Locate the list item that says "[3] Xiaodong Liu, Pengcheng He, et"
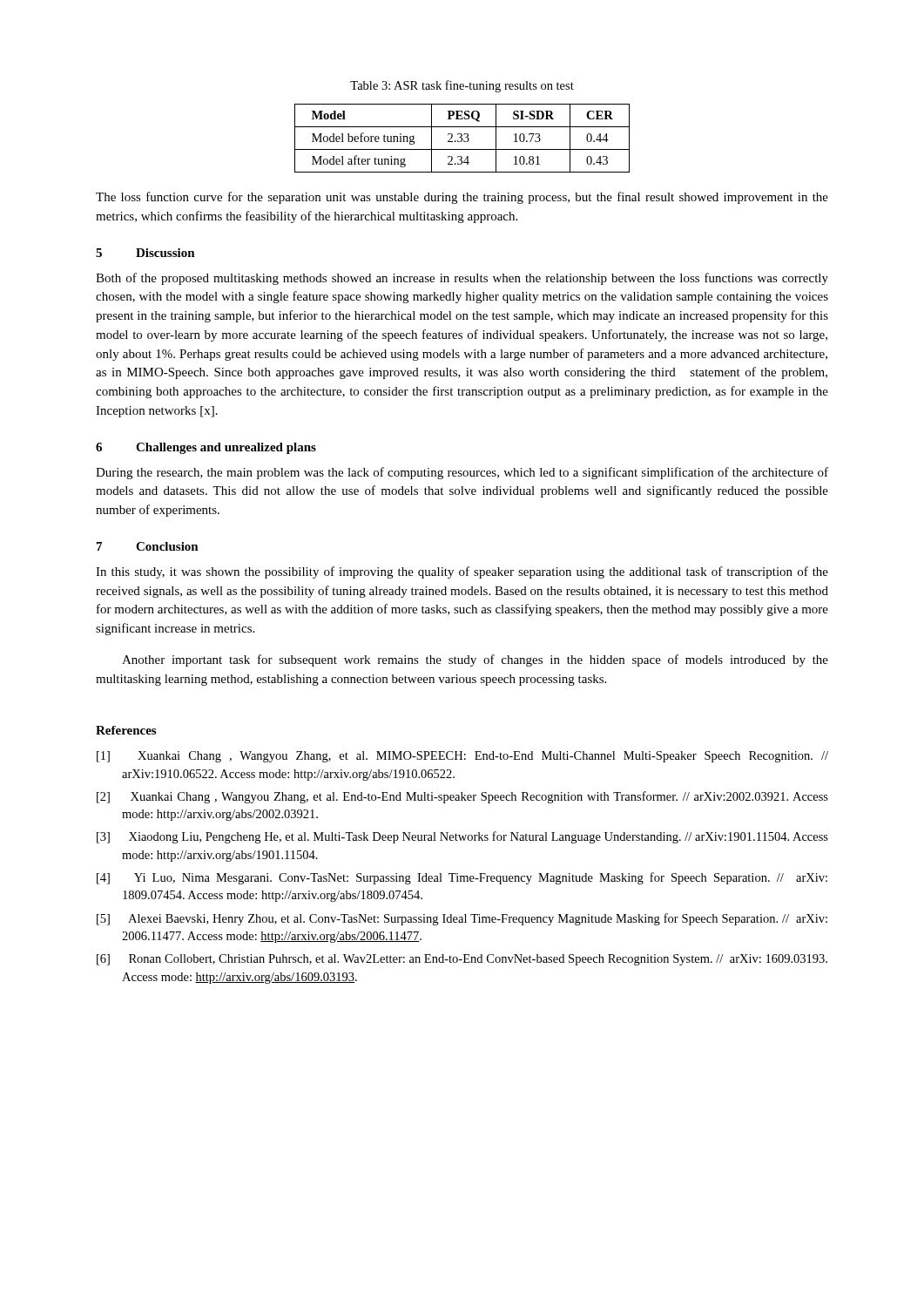The width and height of the screenshot is (924, 1307). (462, 846)
